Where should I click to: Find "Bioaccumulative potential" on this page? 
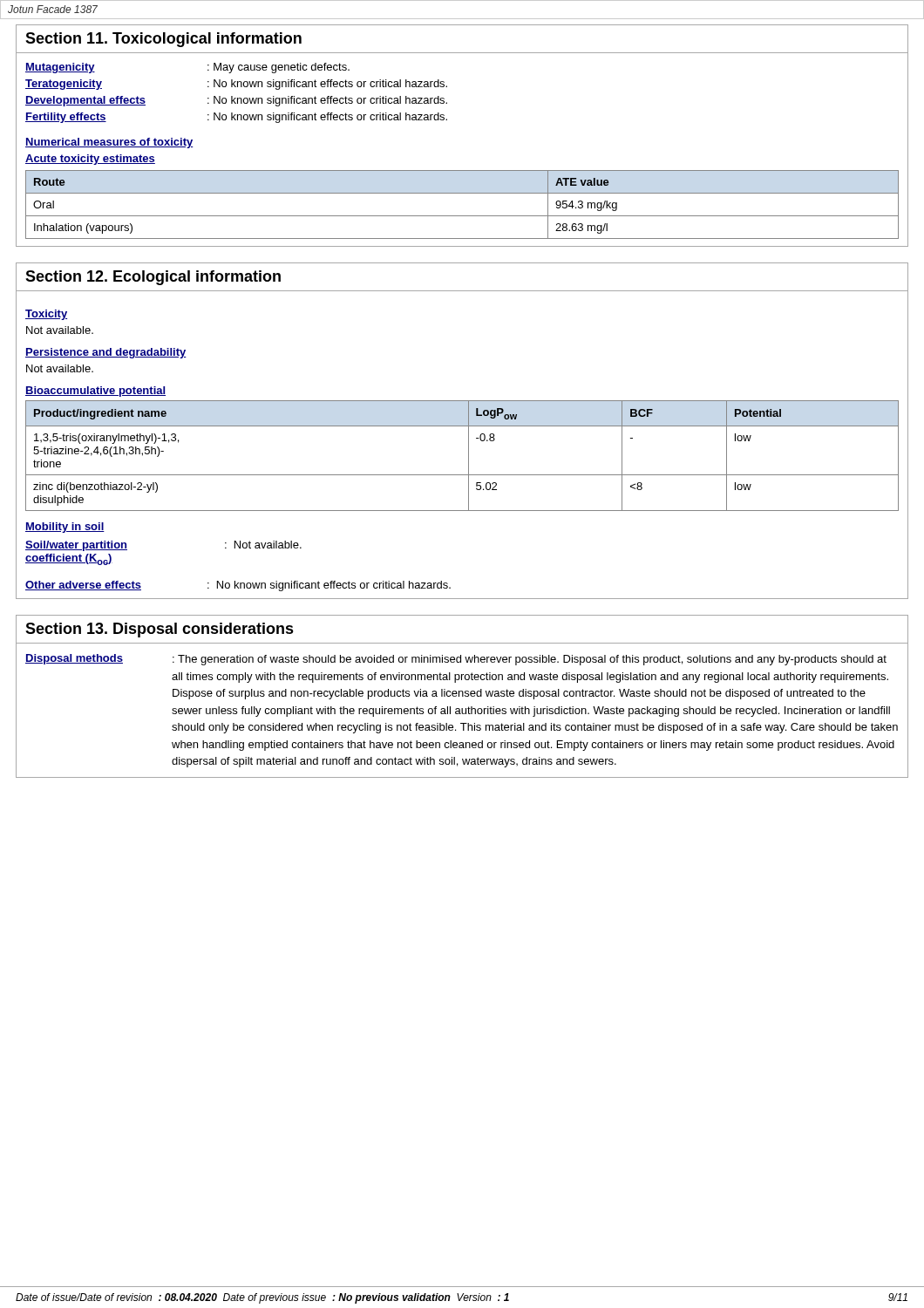click(95, 390)
